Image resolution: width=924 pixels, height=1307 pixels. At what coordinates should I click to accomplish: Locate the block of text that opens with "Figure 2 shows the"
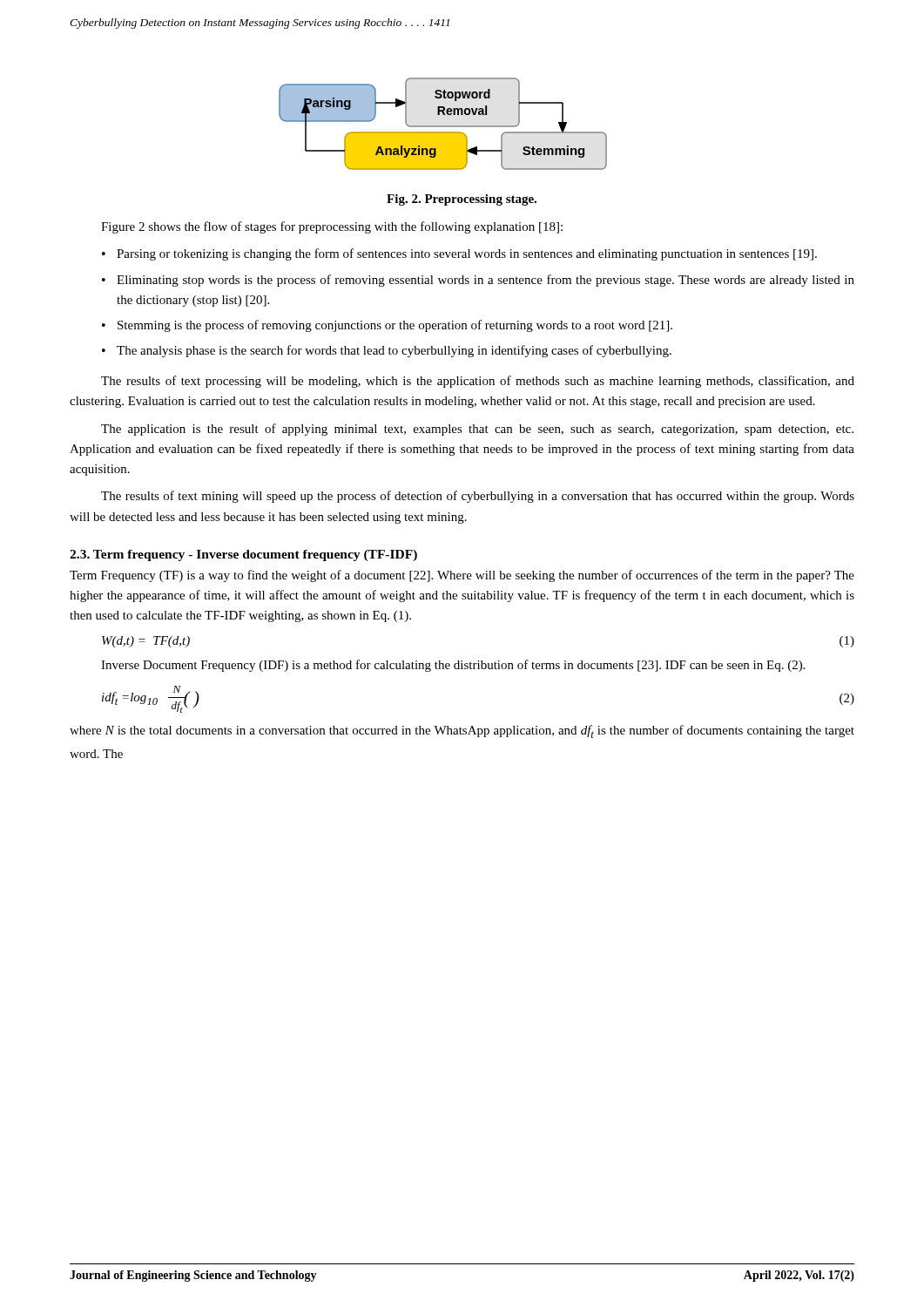332,227
